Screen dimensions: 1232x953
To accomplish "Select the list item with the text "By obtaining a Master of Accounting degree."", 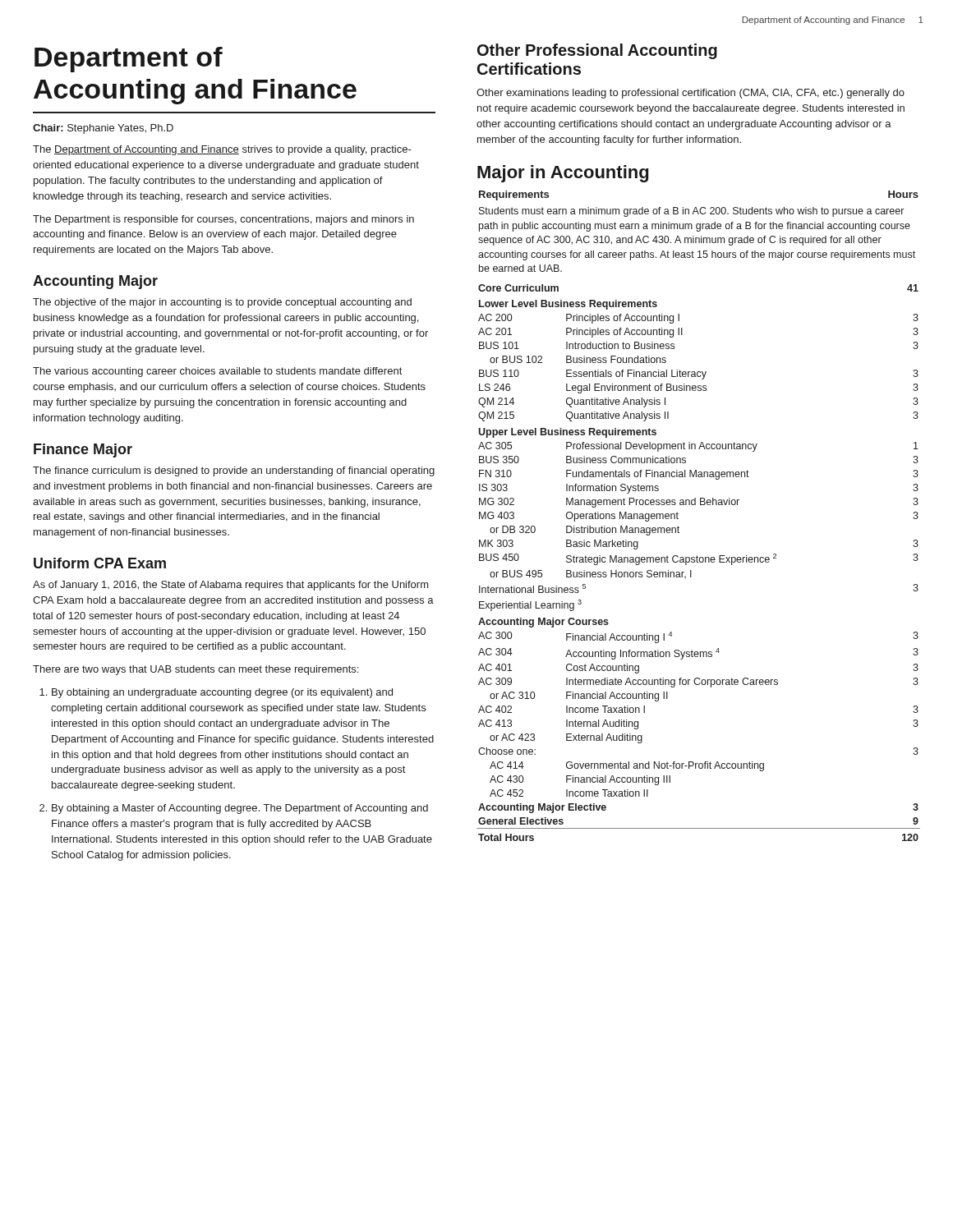I will click(234, 832).
